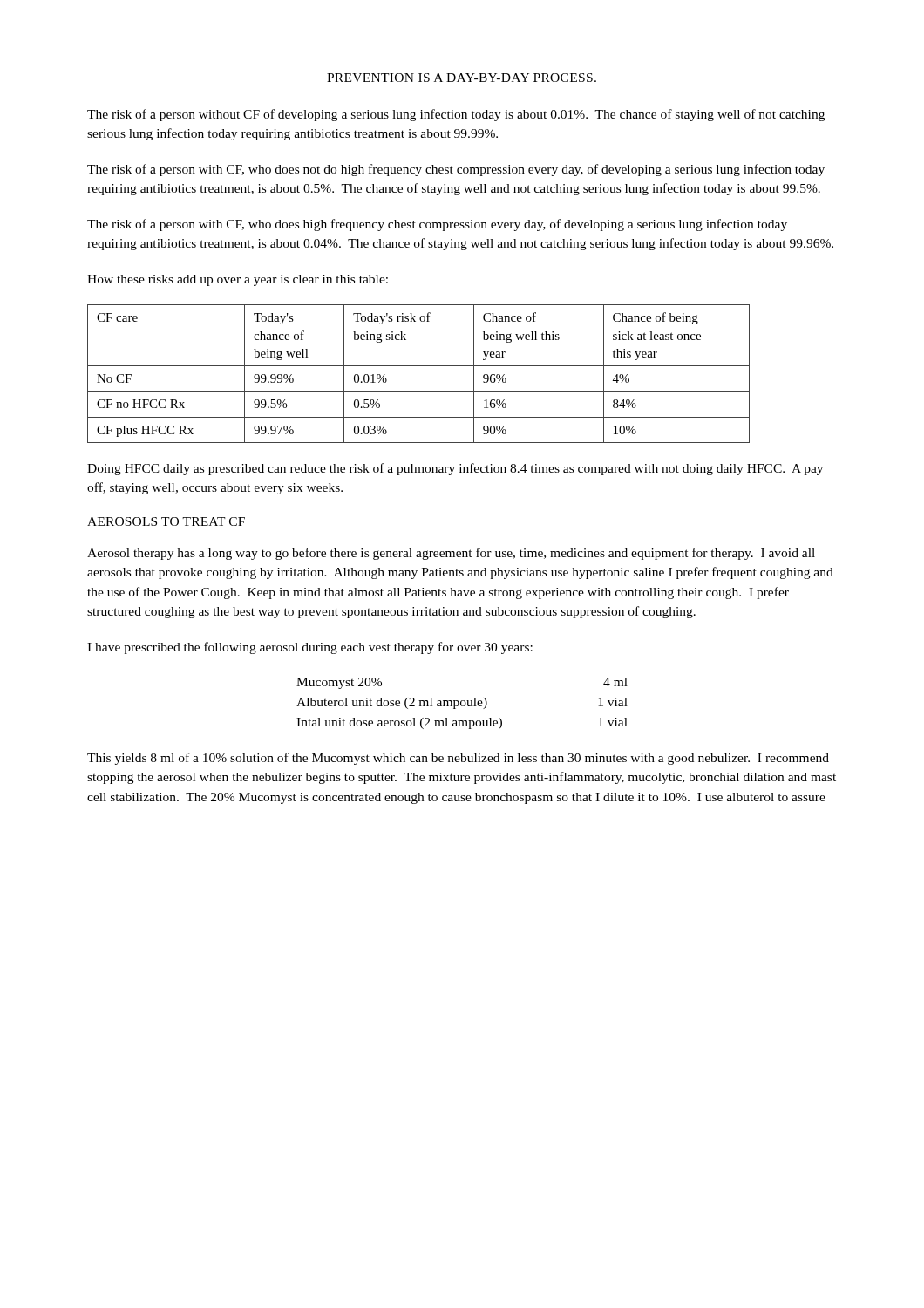Find the table that mentions "CF no HFCC"

click(x=462, y=374)
